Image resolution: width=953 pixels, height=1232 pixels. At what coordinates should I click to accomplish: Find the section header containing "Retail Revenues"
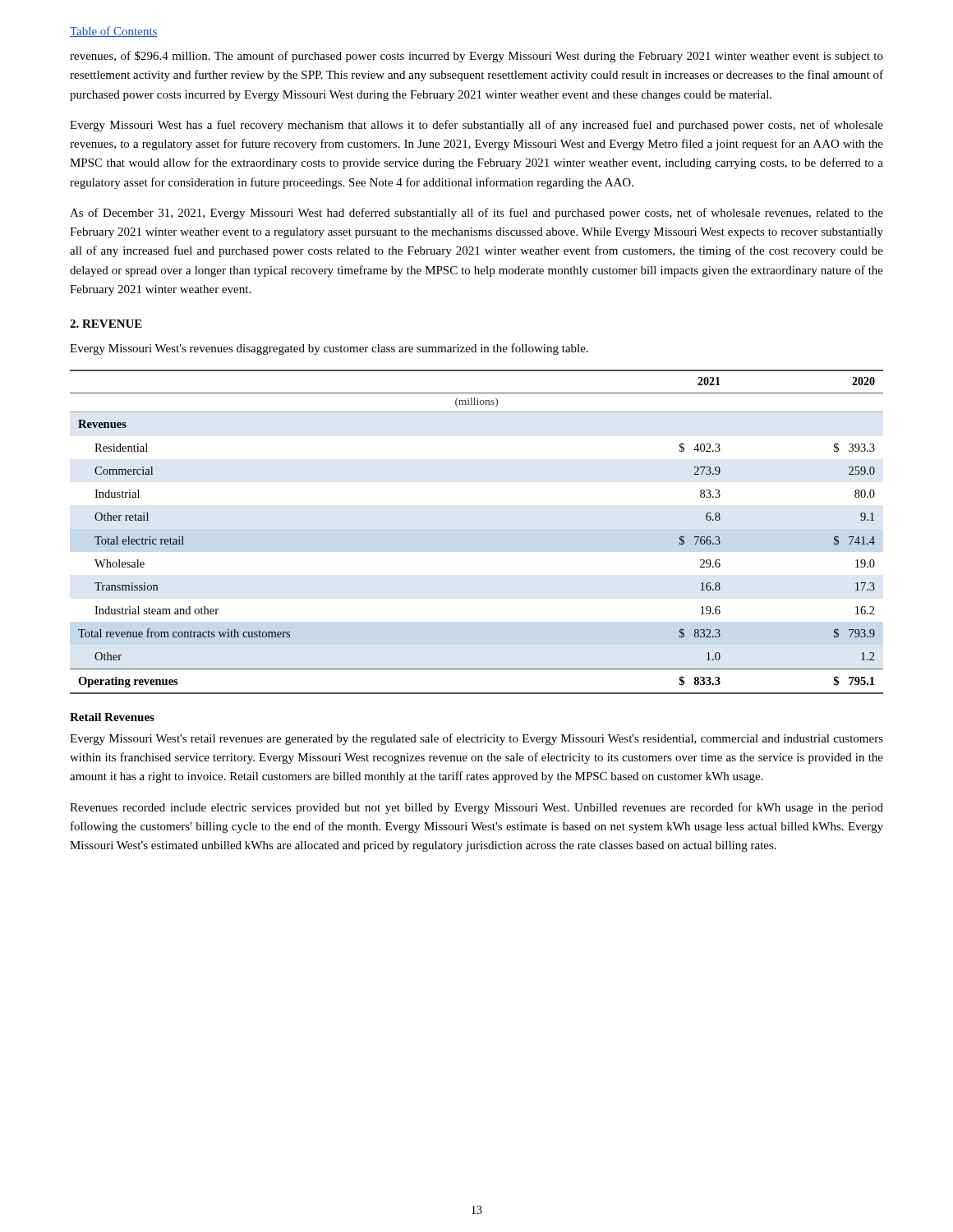(x=112, y=717)
